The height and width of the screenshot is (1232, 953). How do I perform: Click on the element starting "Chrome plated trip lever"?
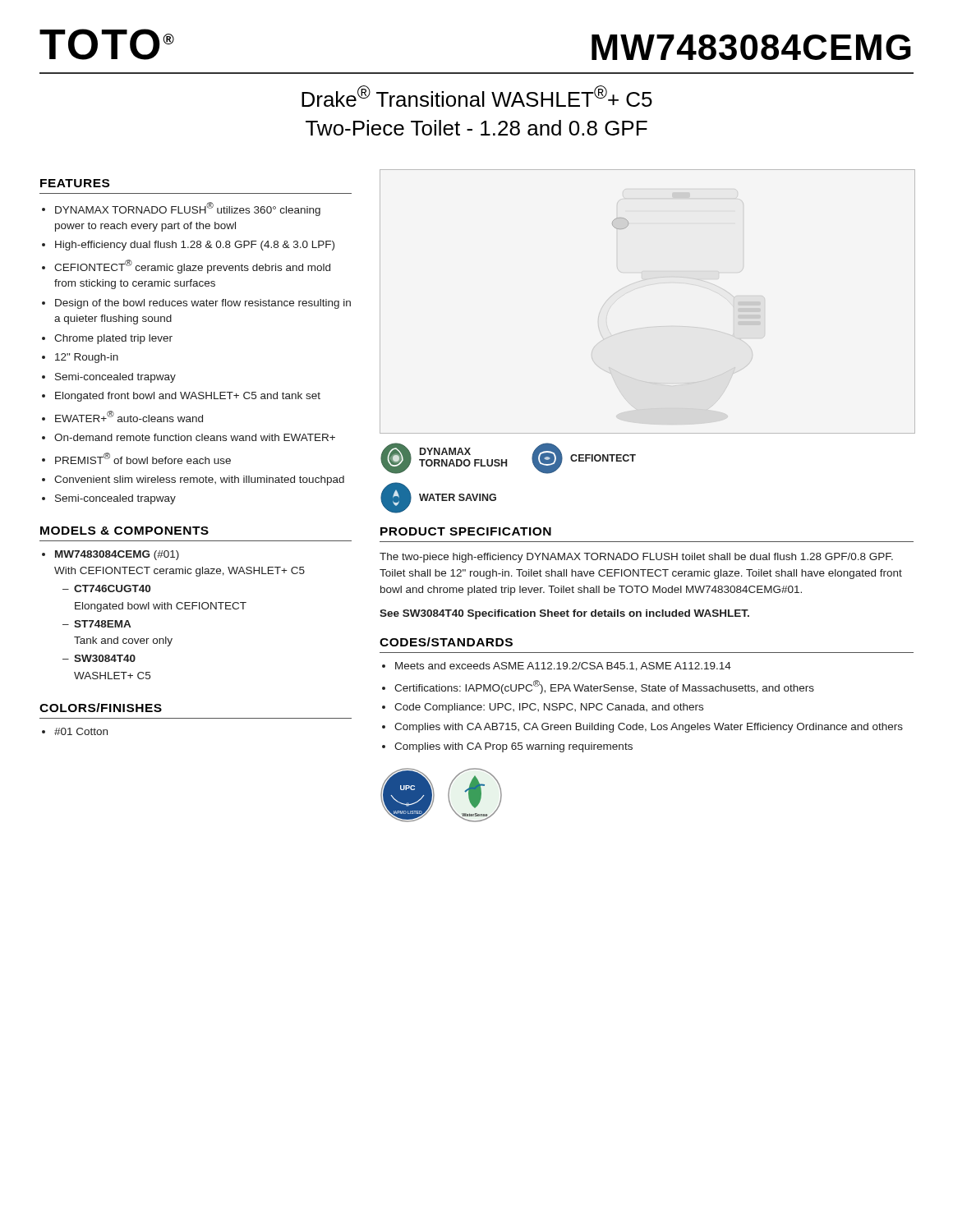tap(113, 338)
